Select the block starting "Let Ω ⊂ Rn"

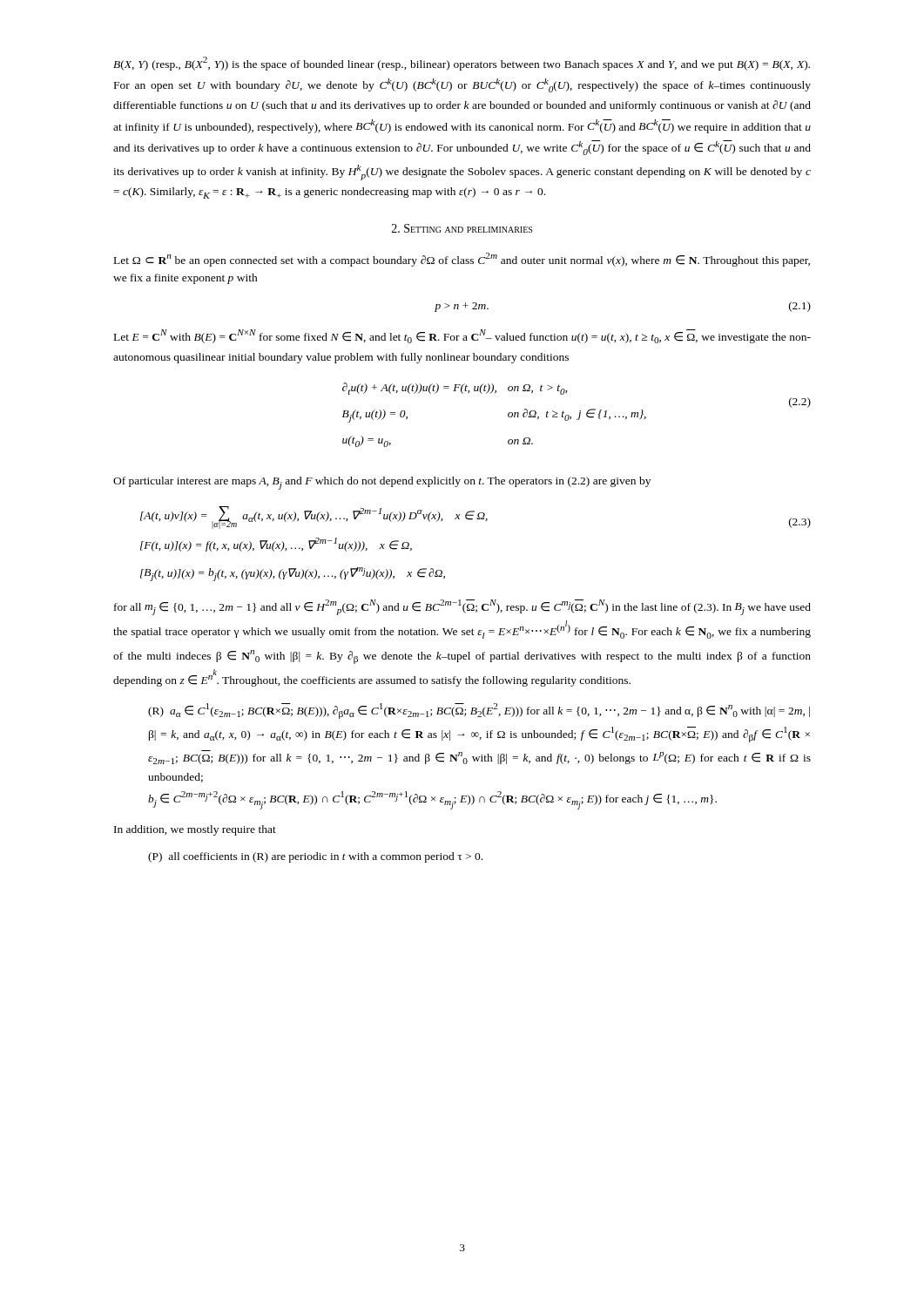pos(462,268)
